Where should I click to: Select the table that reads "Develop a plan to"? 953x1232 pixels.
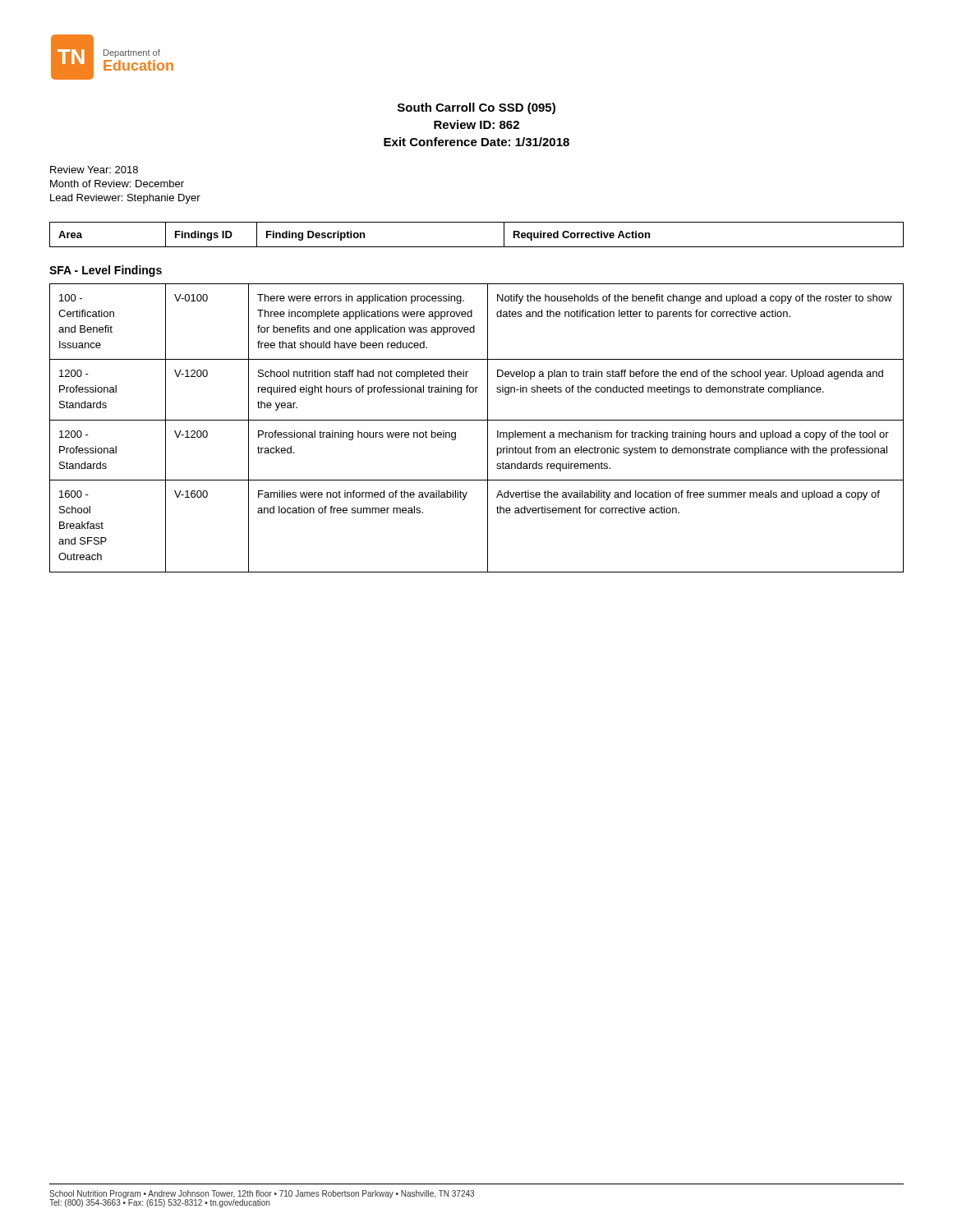476,428
